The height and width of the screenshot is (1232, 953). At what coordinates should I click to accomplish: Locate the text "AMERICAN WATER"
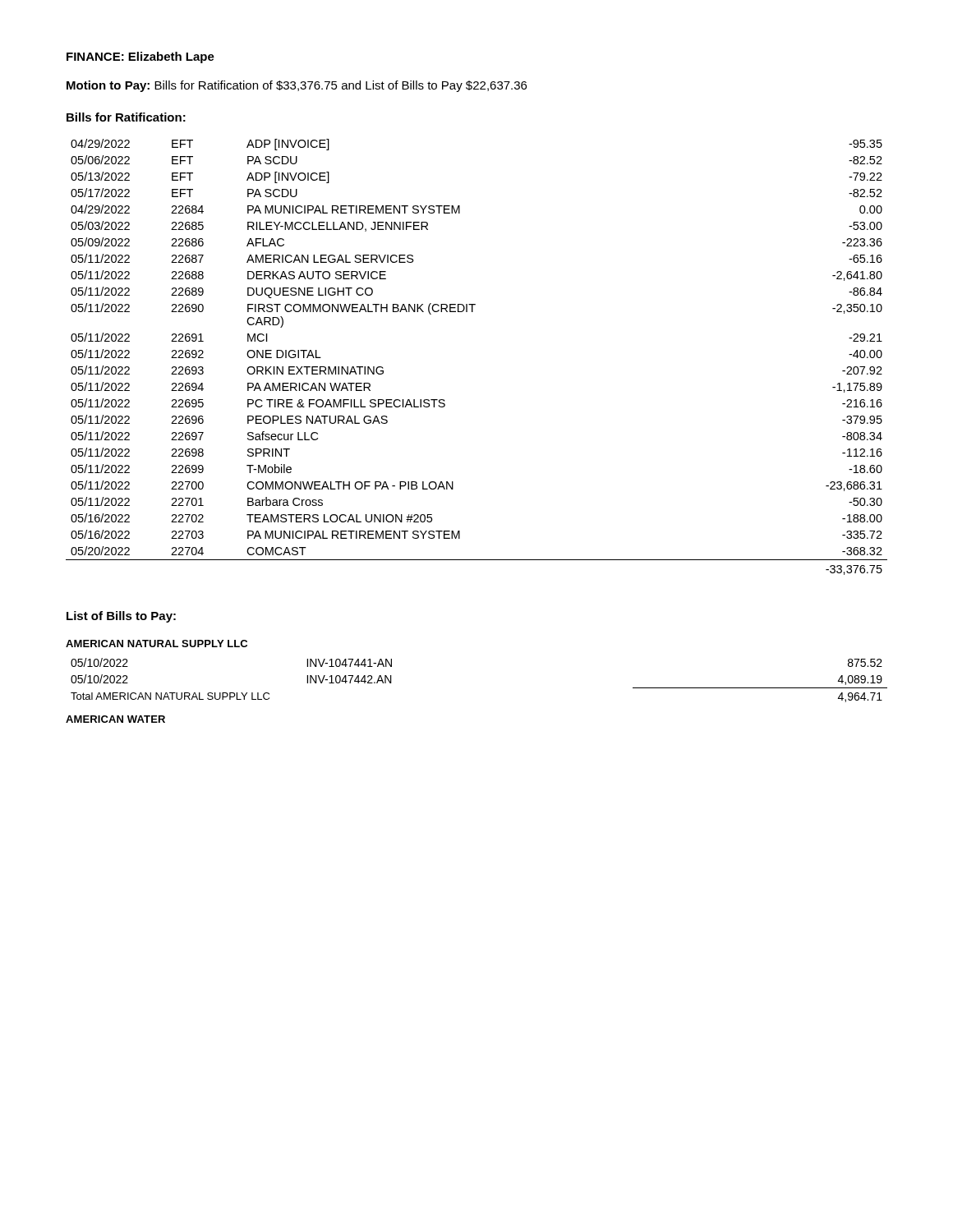[116, 719]
